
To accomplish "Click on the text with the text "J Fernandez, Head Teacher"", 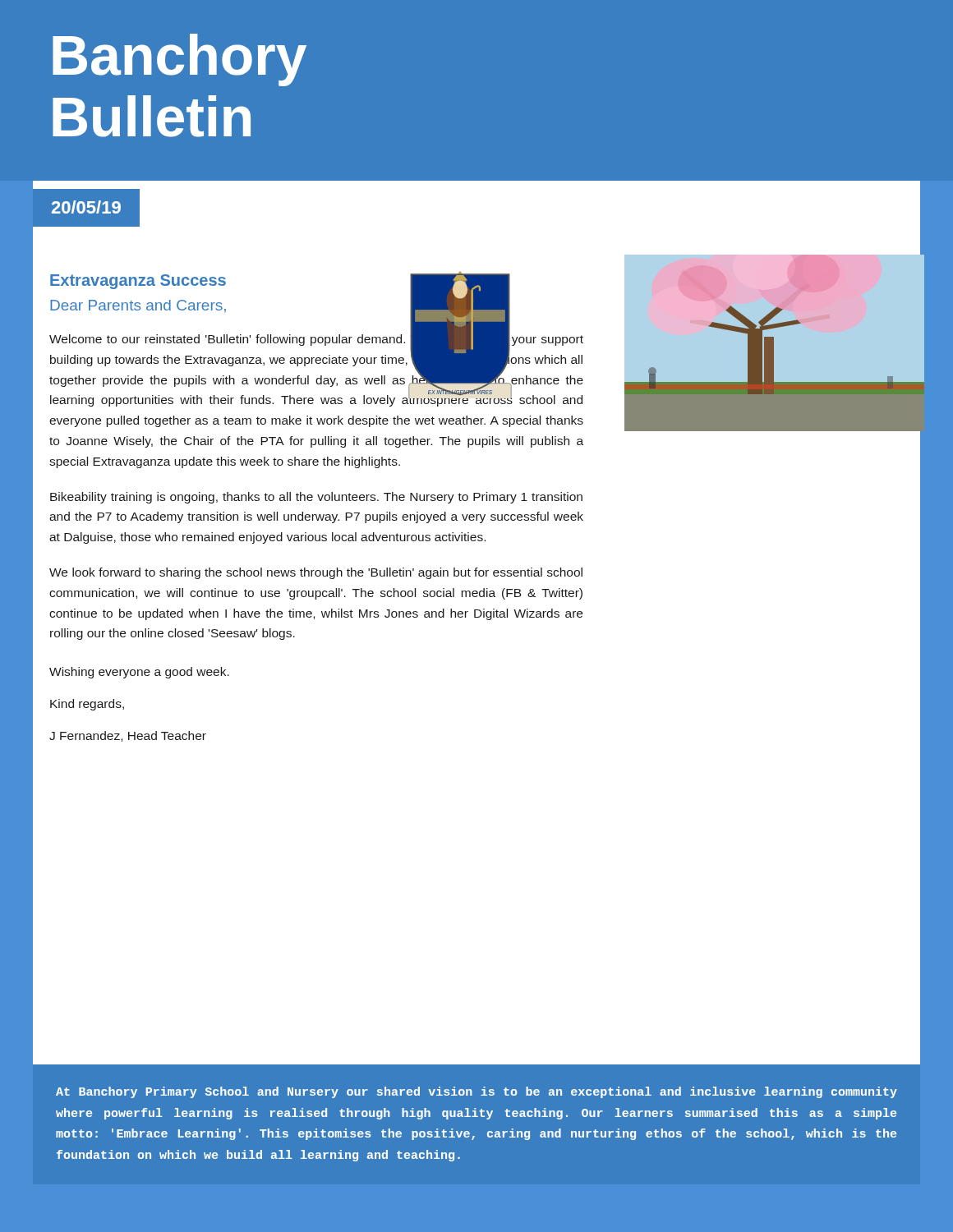I will pos(128,736).
